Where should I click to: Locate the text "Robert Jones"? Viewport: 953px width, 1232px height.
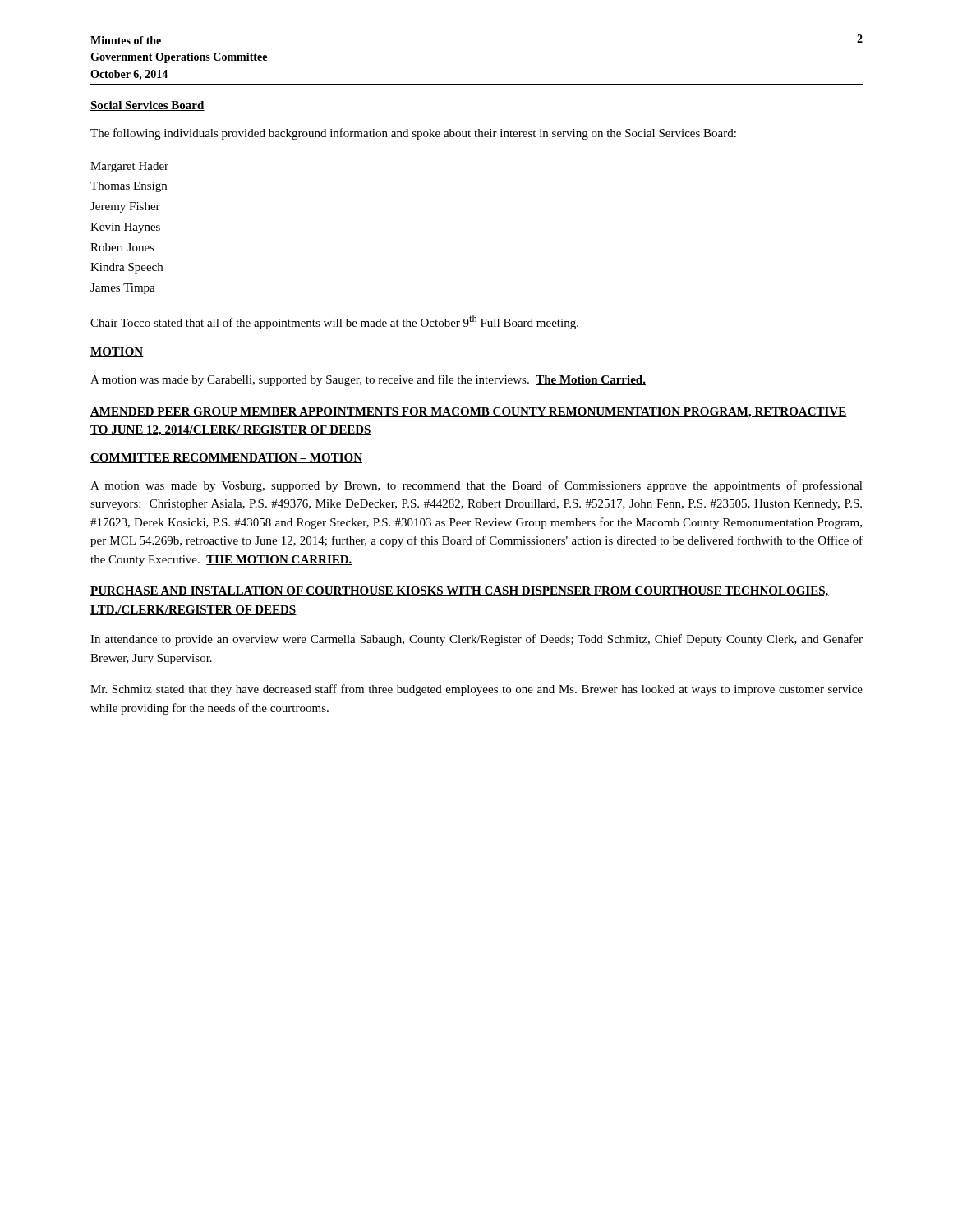click(122, 247)
